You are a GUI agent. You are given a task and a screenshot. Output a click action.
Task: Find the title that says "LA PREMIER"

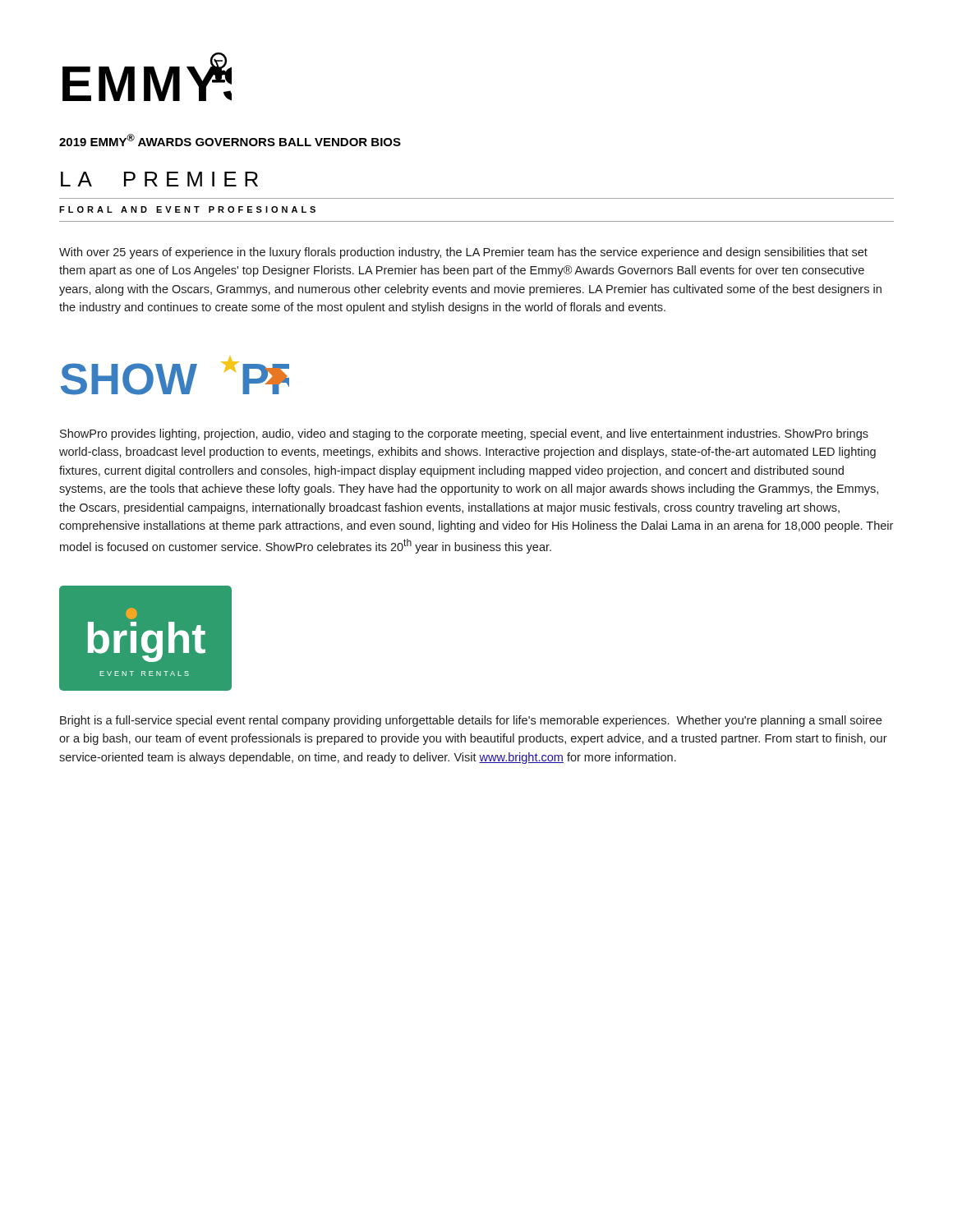point(162,179)
